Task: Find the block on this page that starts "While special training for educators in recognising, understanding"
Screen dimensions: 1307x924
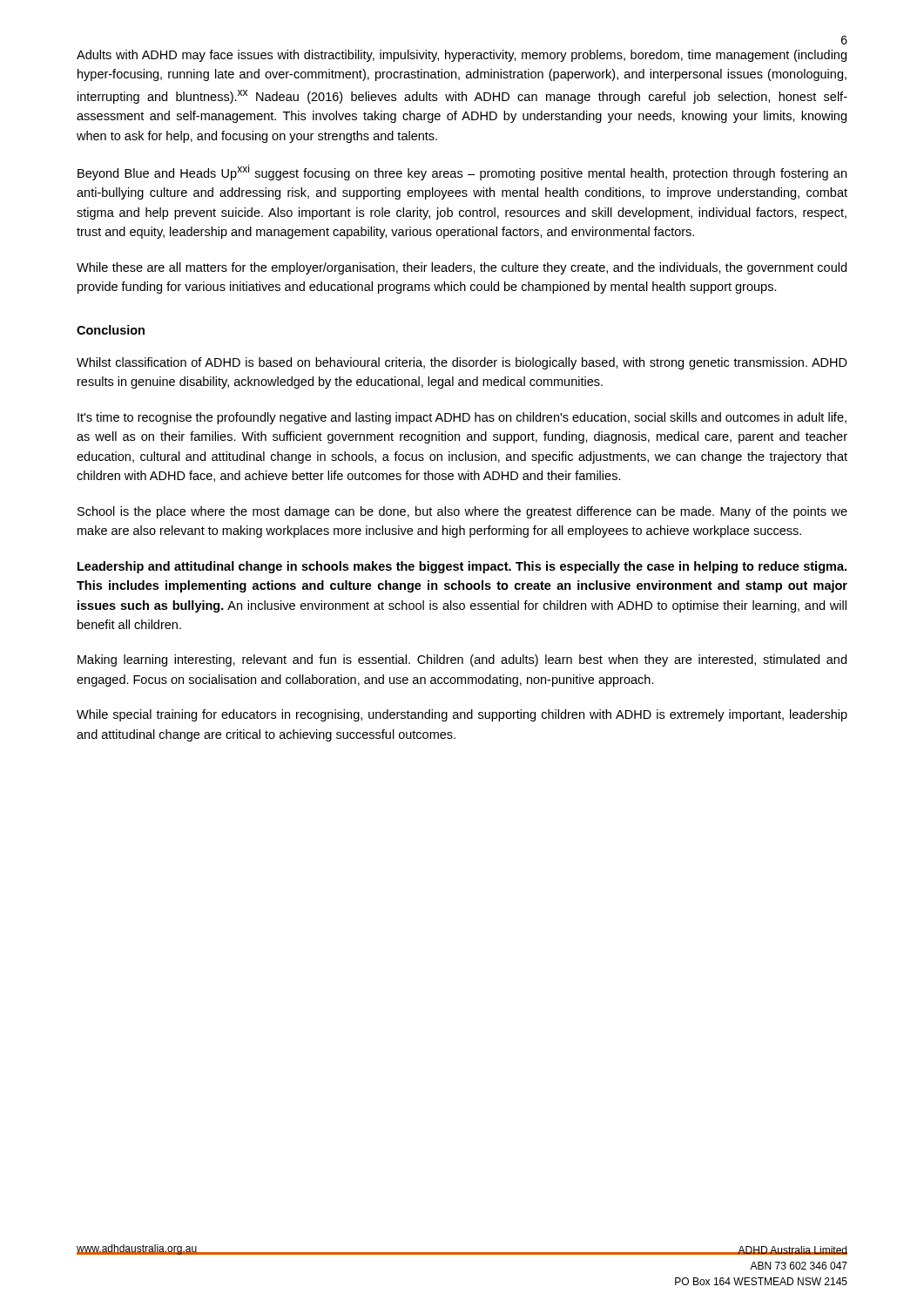Action: tap(462, 725)
